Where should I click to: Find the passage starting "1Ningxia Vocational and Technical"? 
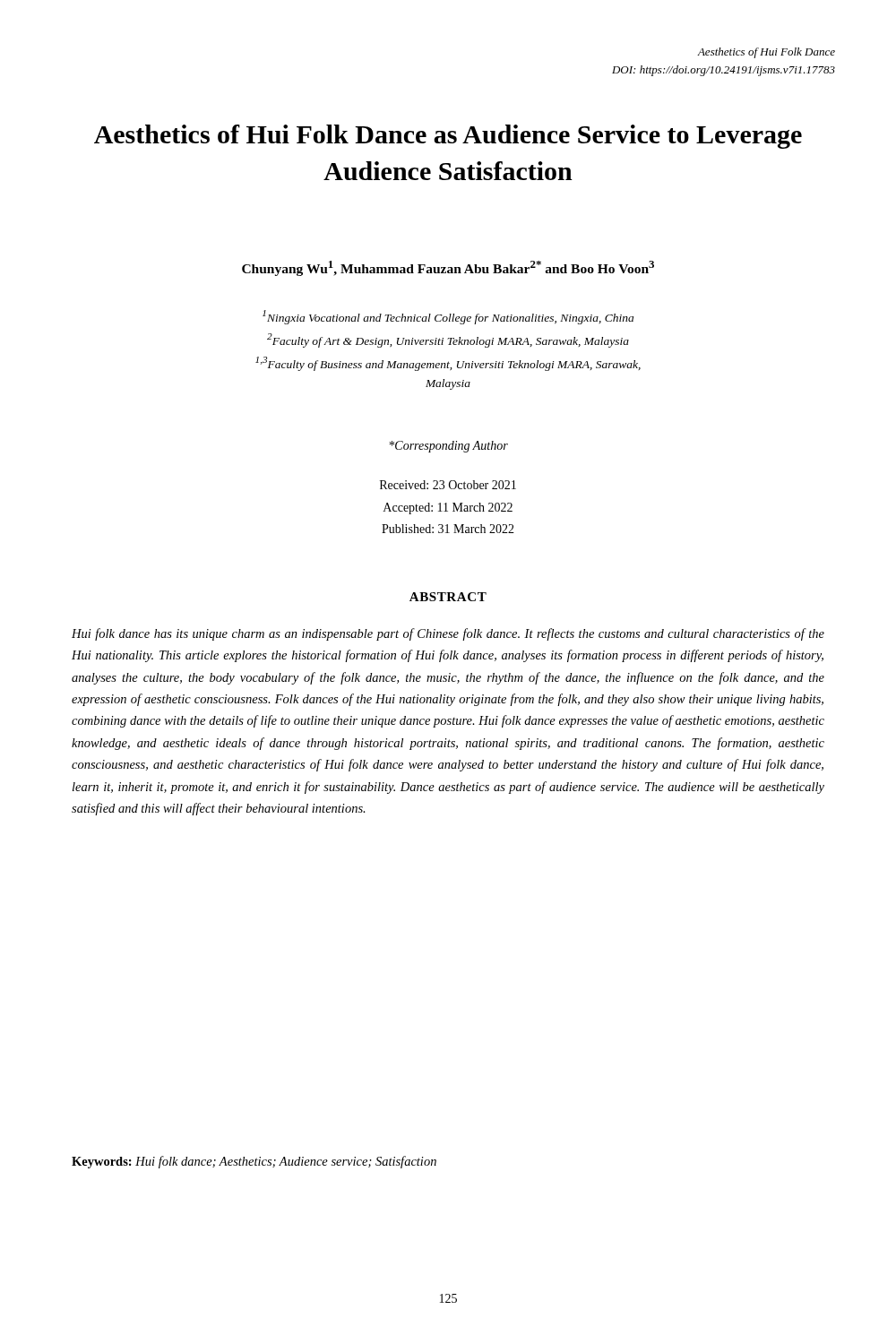(448, 349)
